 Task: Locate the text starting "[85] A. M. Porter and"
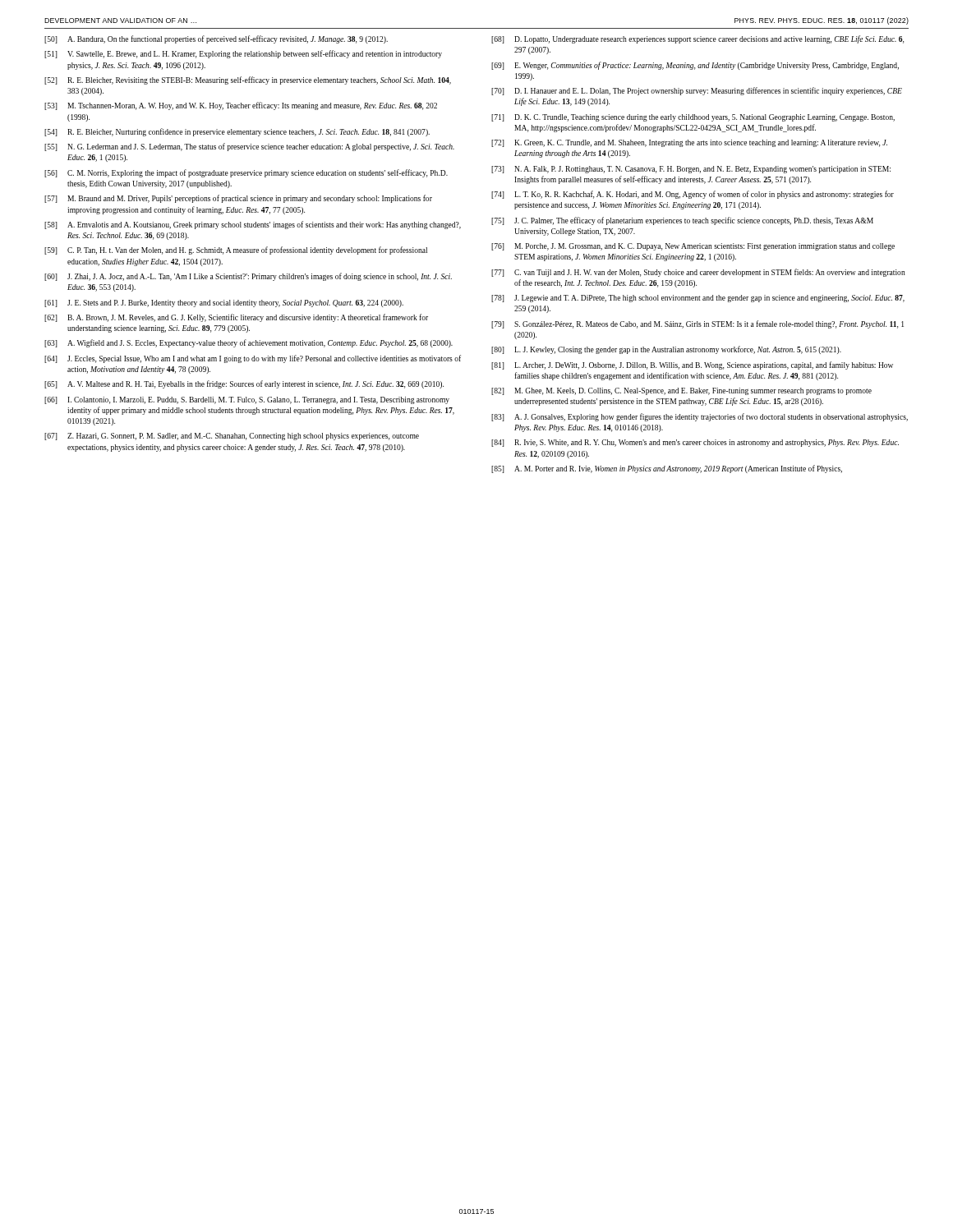tap(700, 469)
